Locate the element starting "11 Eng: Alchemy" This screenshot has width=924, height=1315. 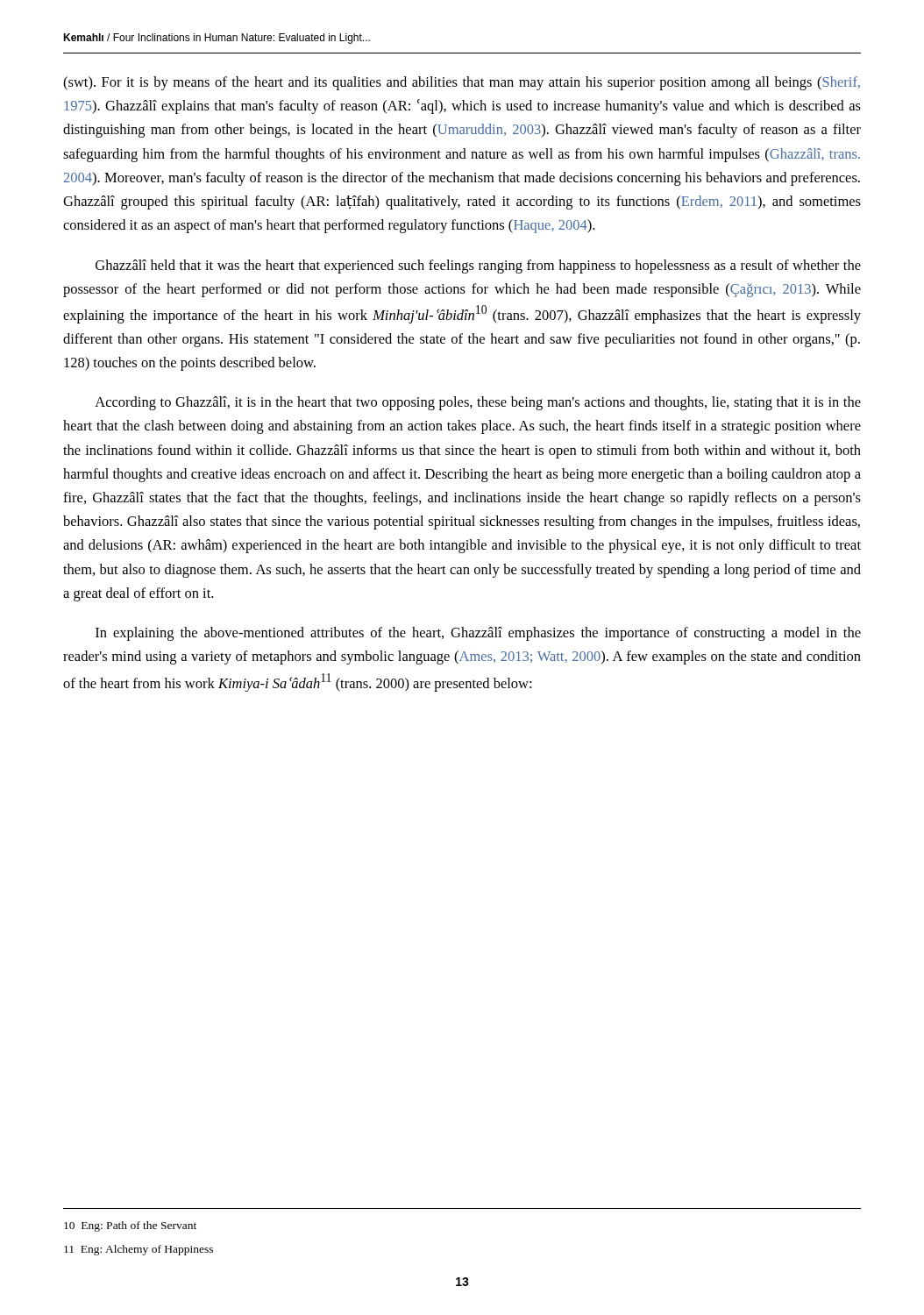(x=138, y=1249)
